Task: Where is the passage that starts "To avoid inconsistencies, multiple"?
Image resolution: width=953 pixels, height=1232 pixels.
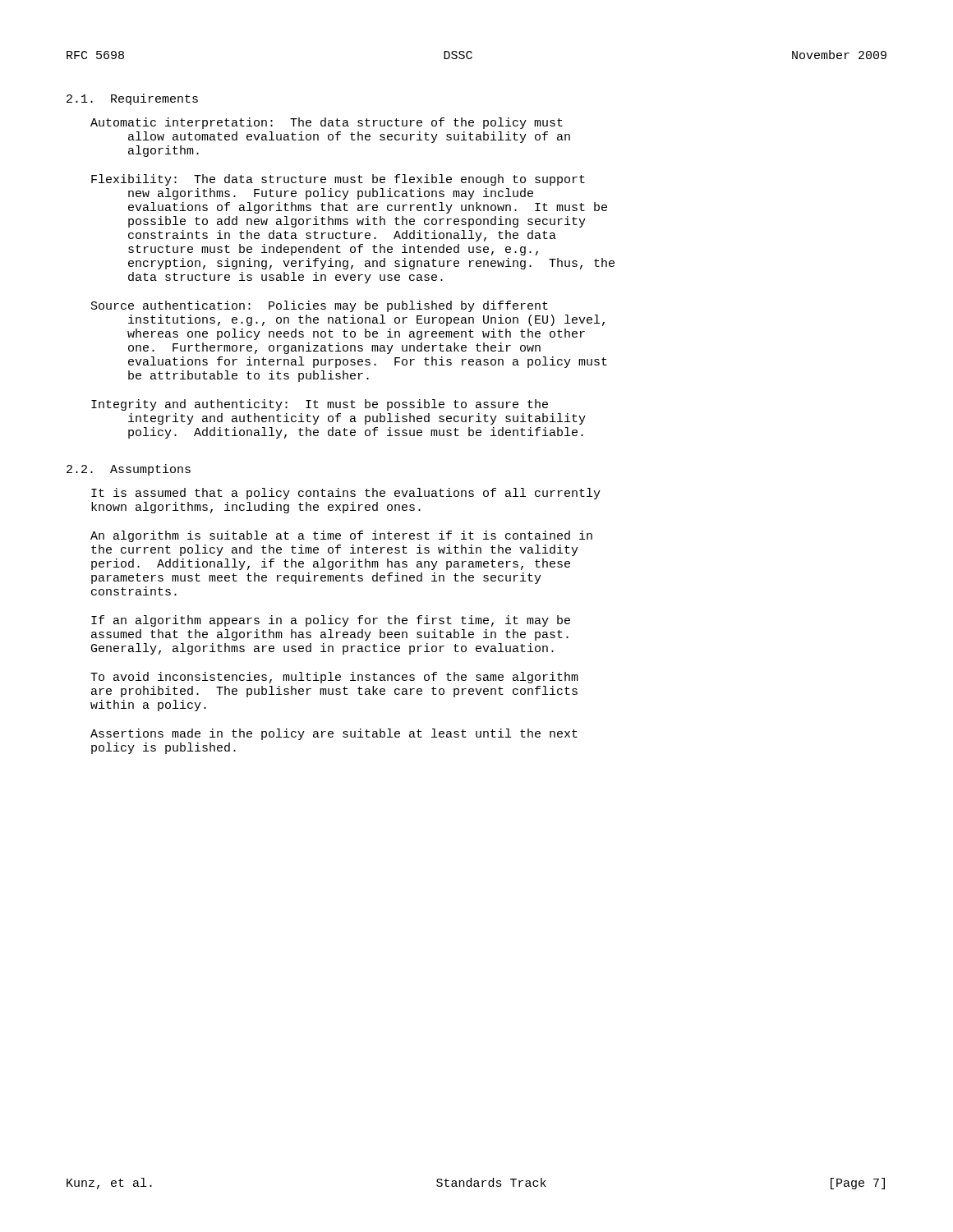Action: coord(334,692)
